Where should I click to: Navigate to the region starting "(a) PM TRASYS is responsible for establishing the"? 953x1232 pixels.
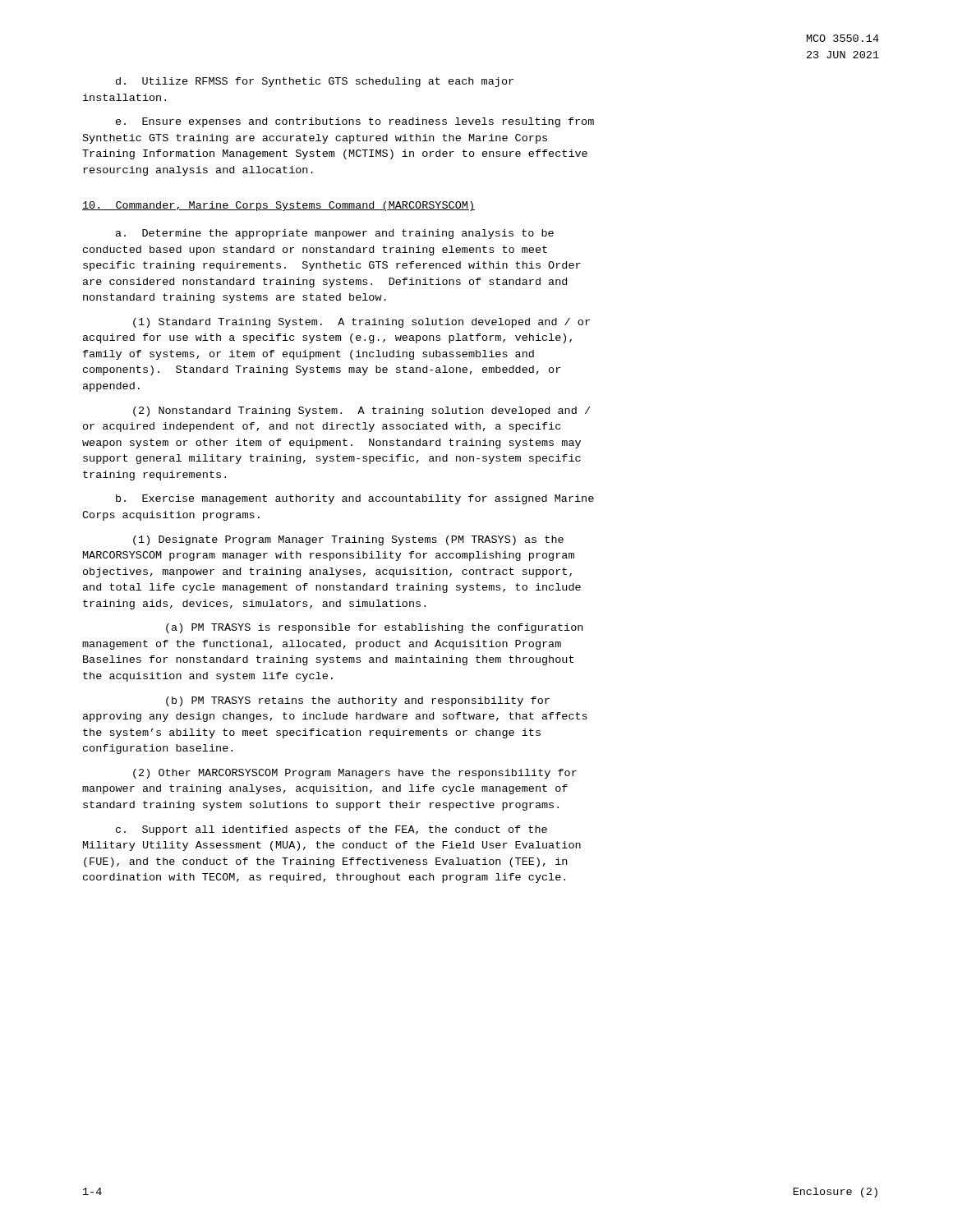[481, 652]
